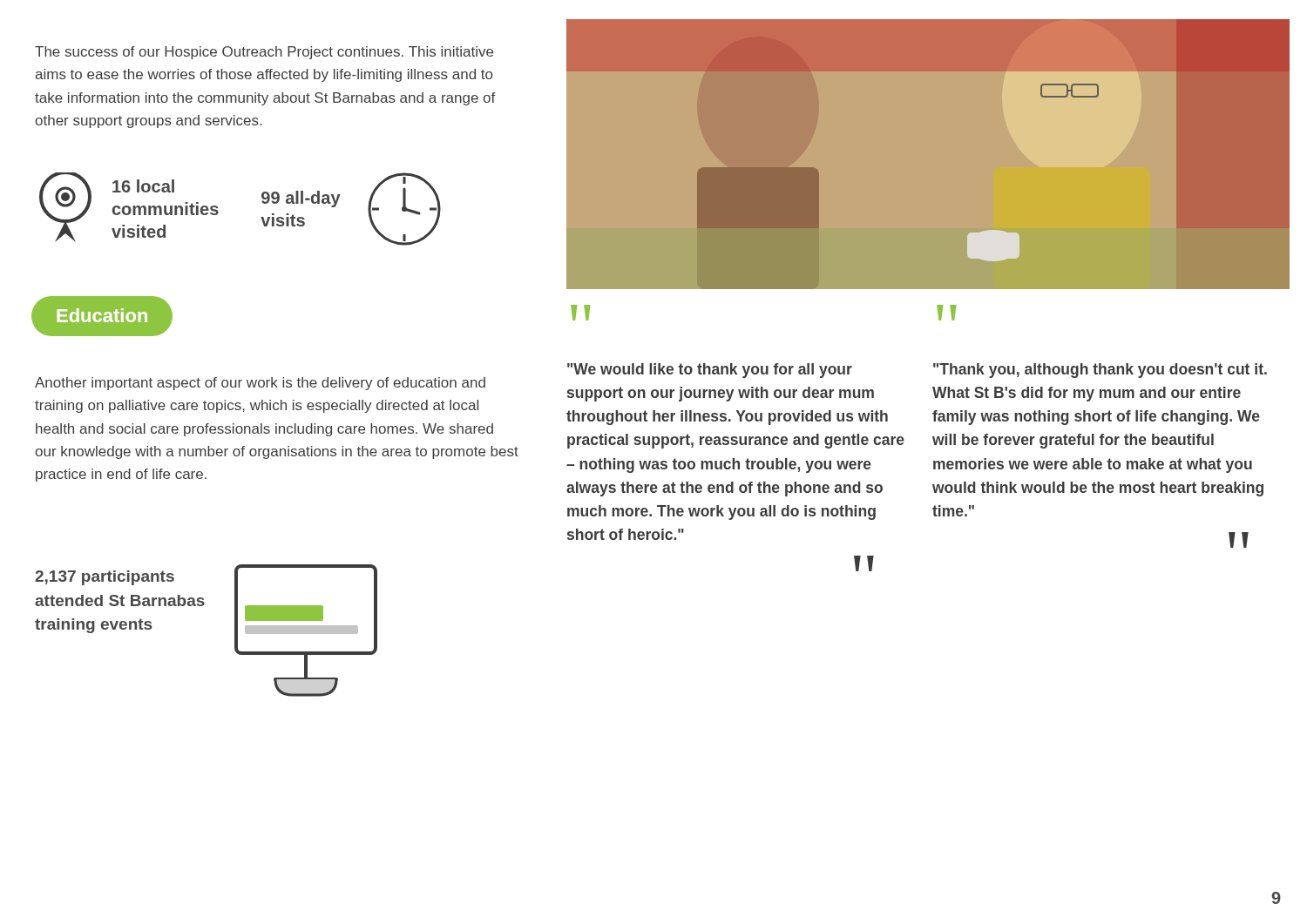
Task: Find the text block that reads "" "Thank you, although"
Action: [1107, 442]
